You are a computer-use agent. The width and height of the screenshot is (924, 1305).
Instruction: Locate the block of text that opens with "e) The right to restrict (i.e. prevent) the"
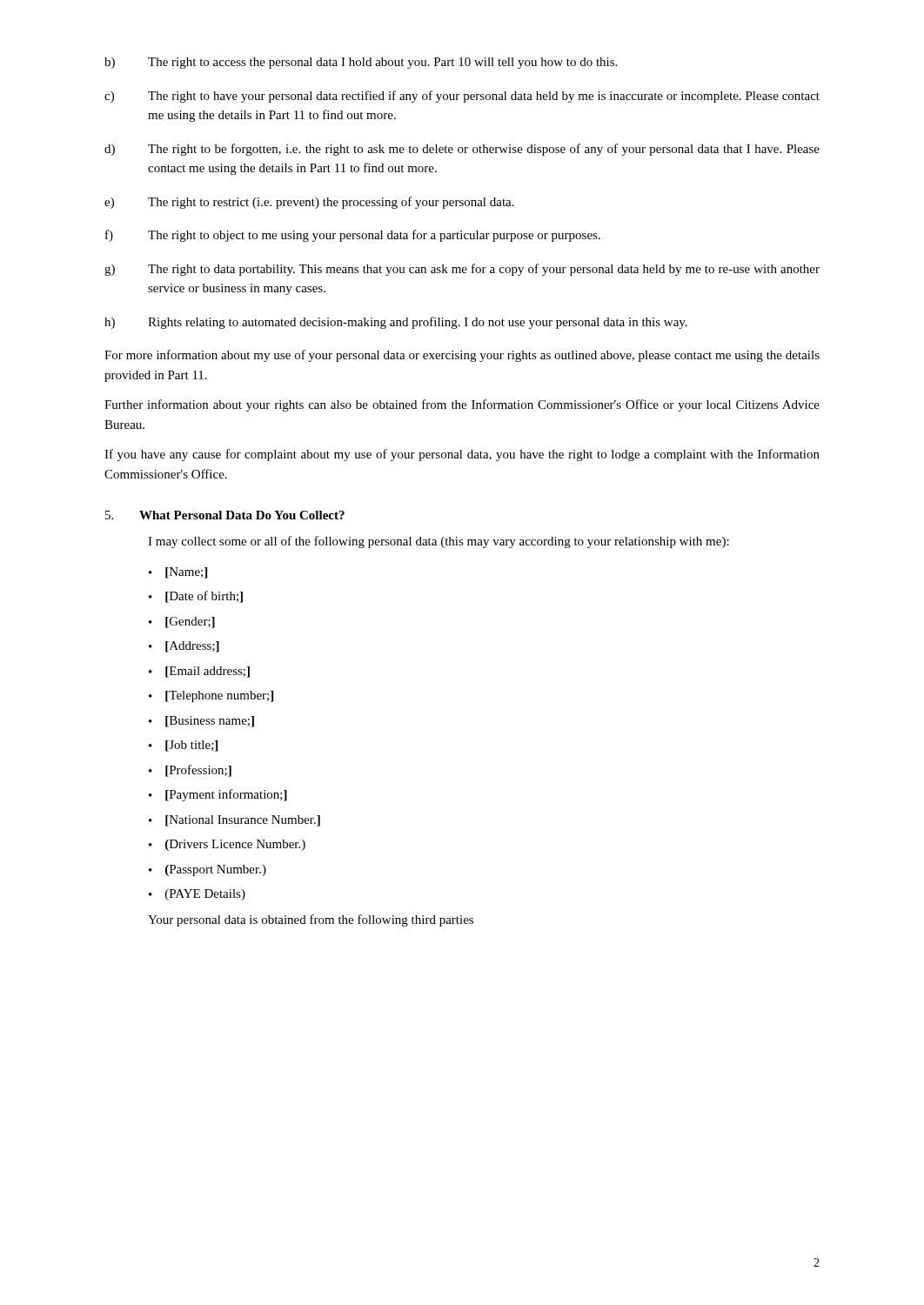point(462,206)
